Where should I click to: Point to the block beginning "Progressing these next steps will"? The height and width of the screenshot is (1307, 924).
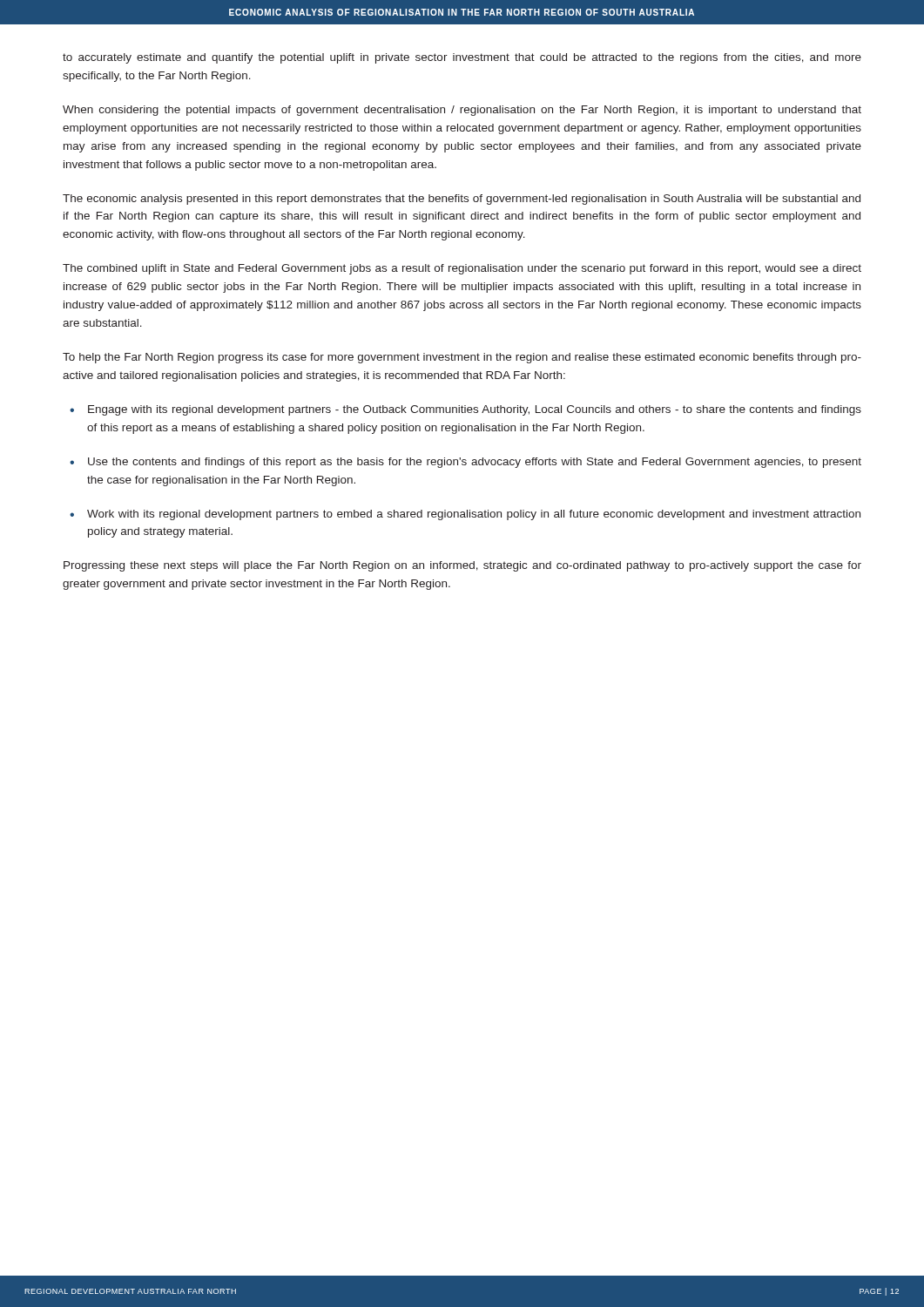[462, 574]
